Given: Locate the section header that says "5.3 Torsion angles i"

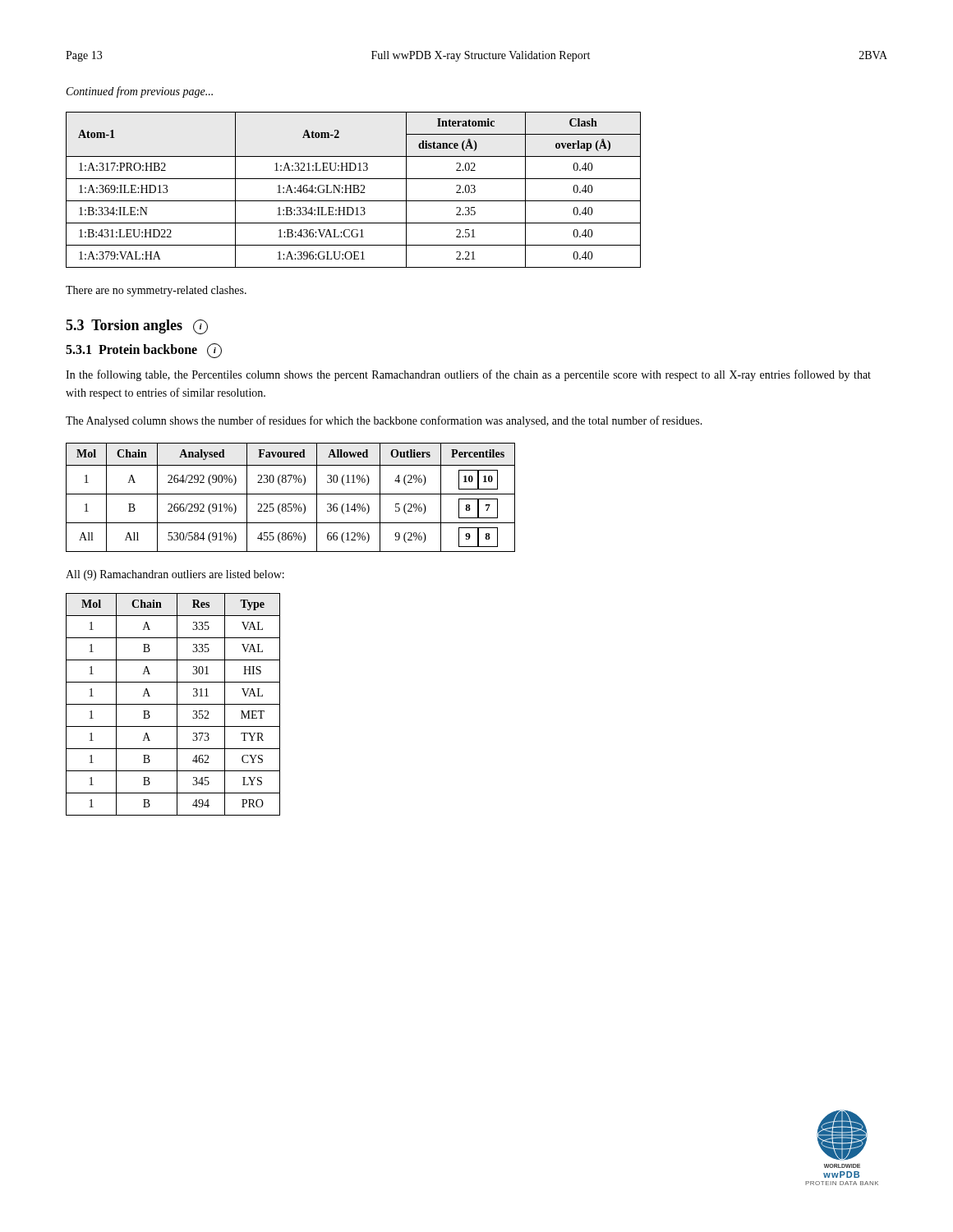Looking at the screenshot, I should click(x=137, y=326).
